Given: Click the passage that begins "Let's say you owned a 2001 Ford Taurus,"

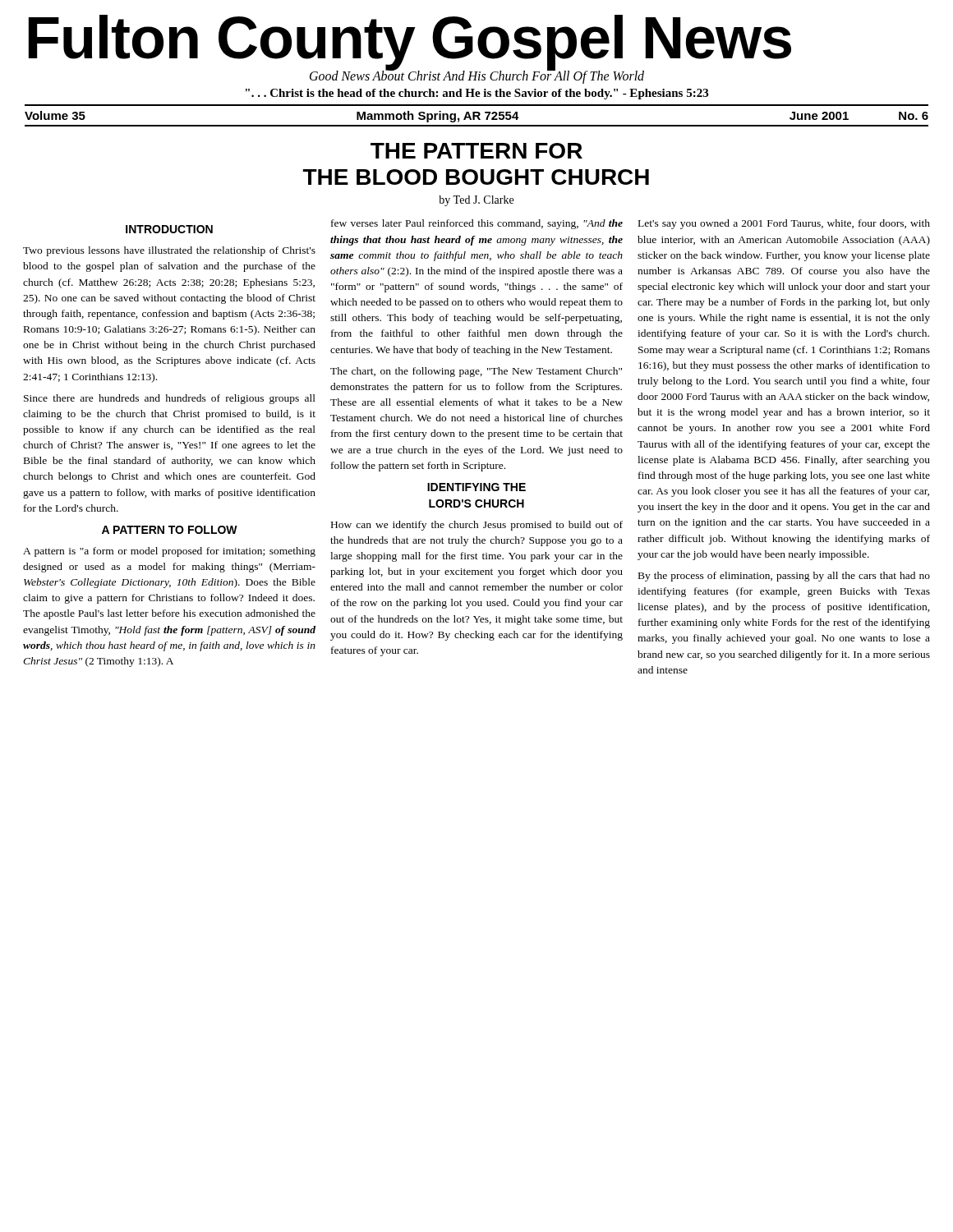Looking at the screenshot, I should pos(784,446).
